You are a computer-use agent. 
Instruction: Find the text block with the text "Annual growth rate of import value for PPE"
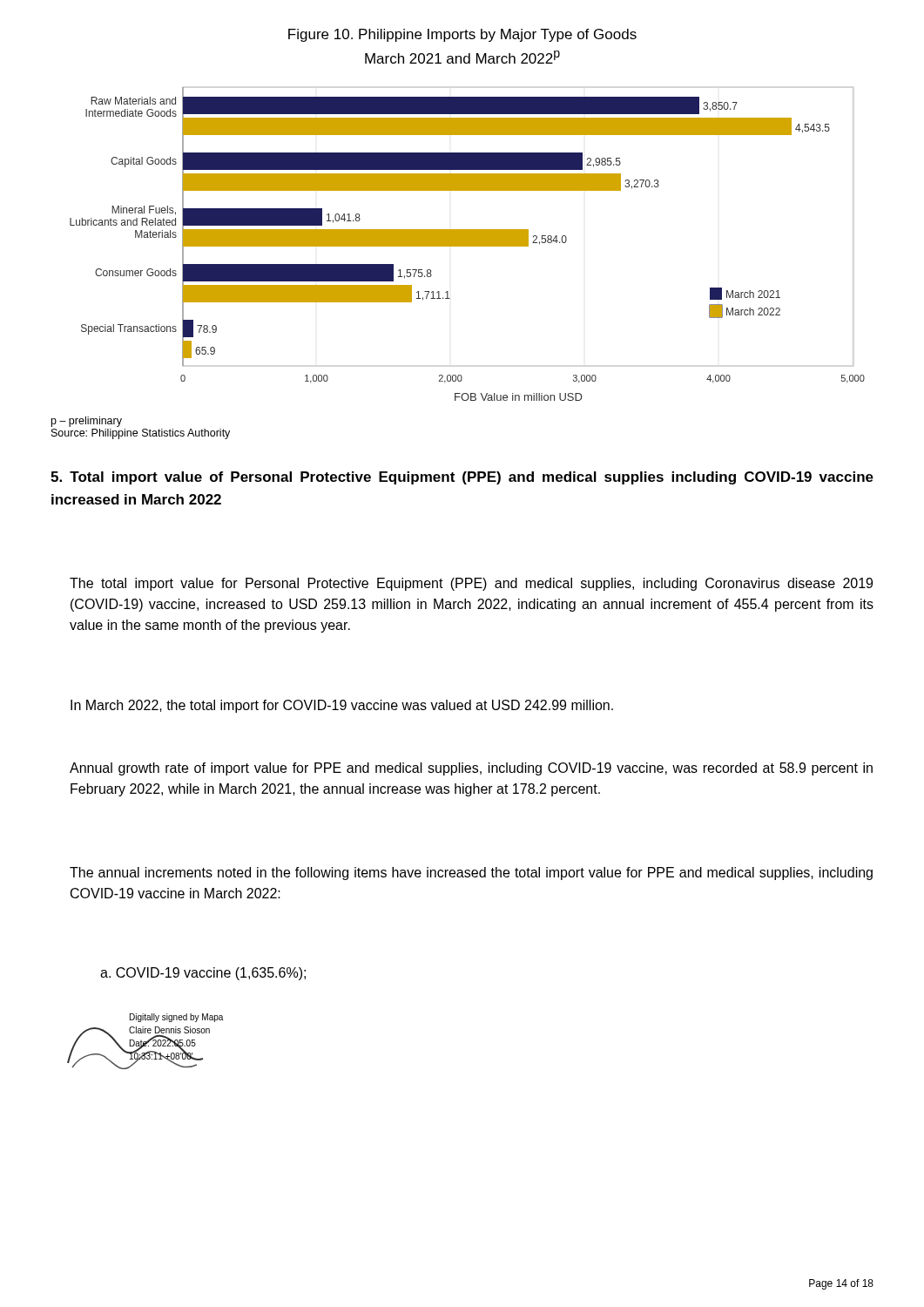tap(472, 779)
